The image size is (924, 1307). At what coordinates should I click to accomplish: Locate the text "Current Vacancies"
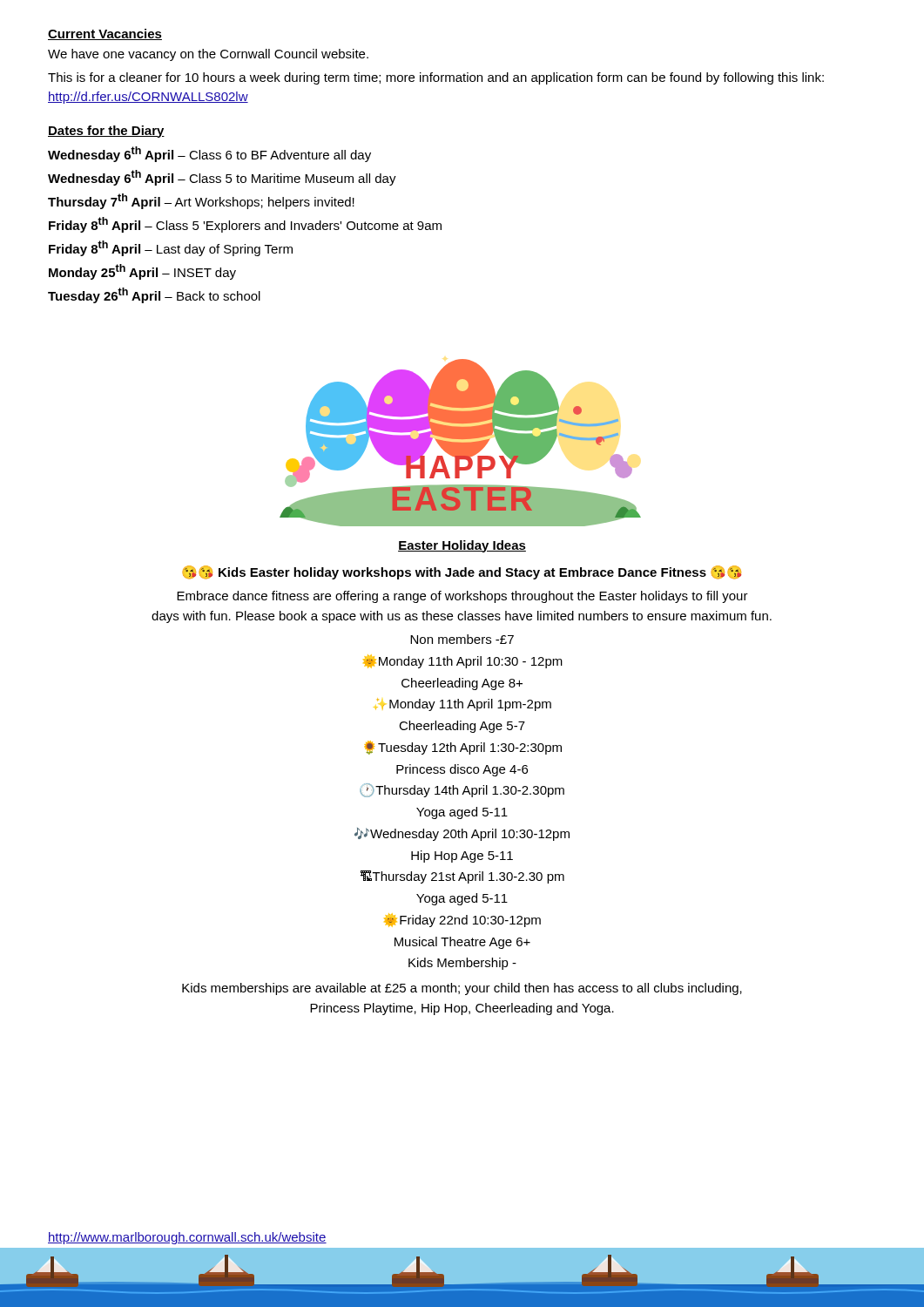point(105,34)
